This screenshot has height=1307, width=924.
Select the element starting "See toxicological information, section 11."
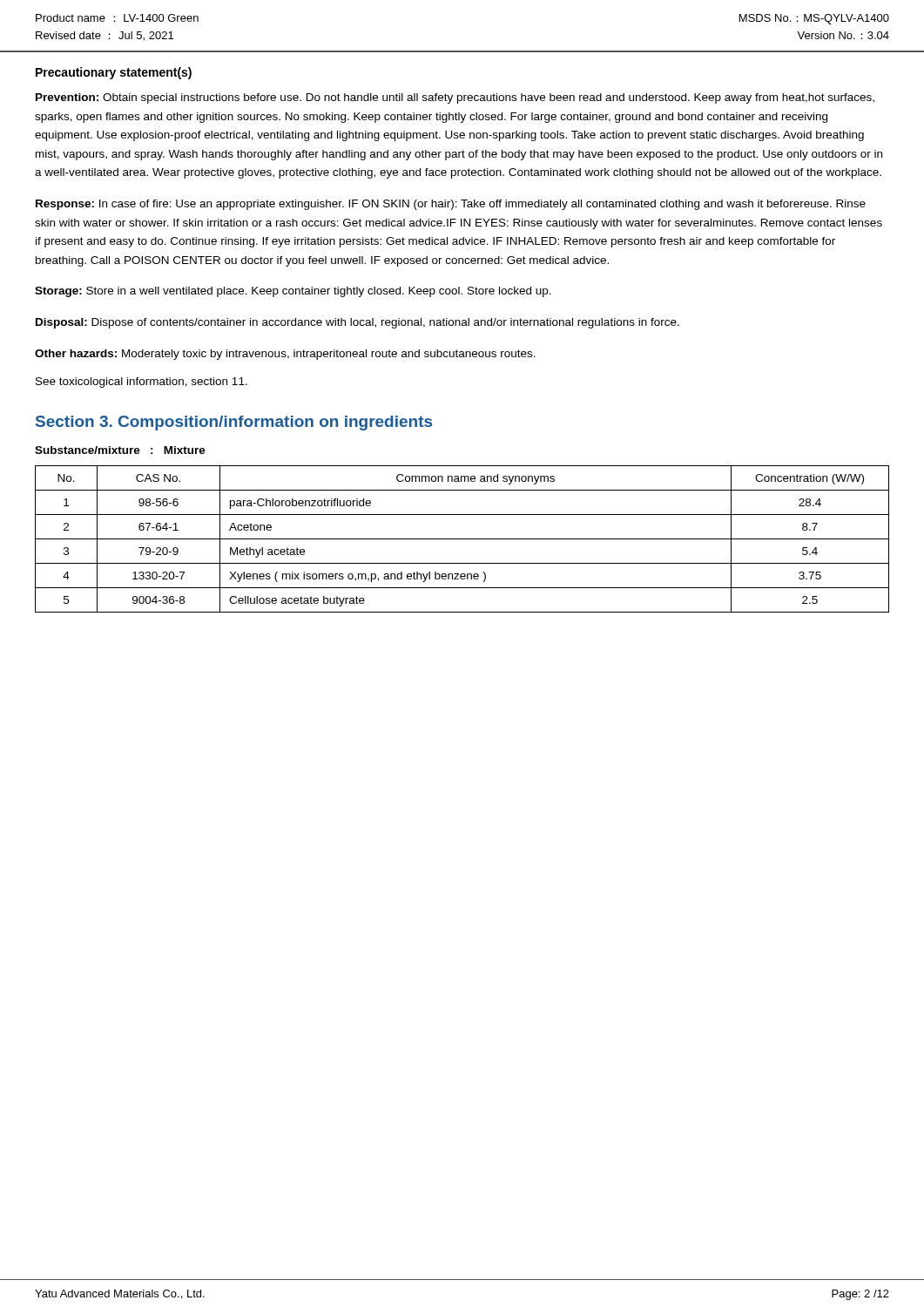coord(141,381)
